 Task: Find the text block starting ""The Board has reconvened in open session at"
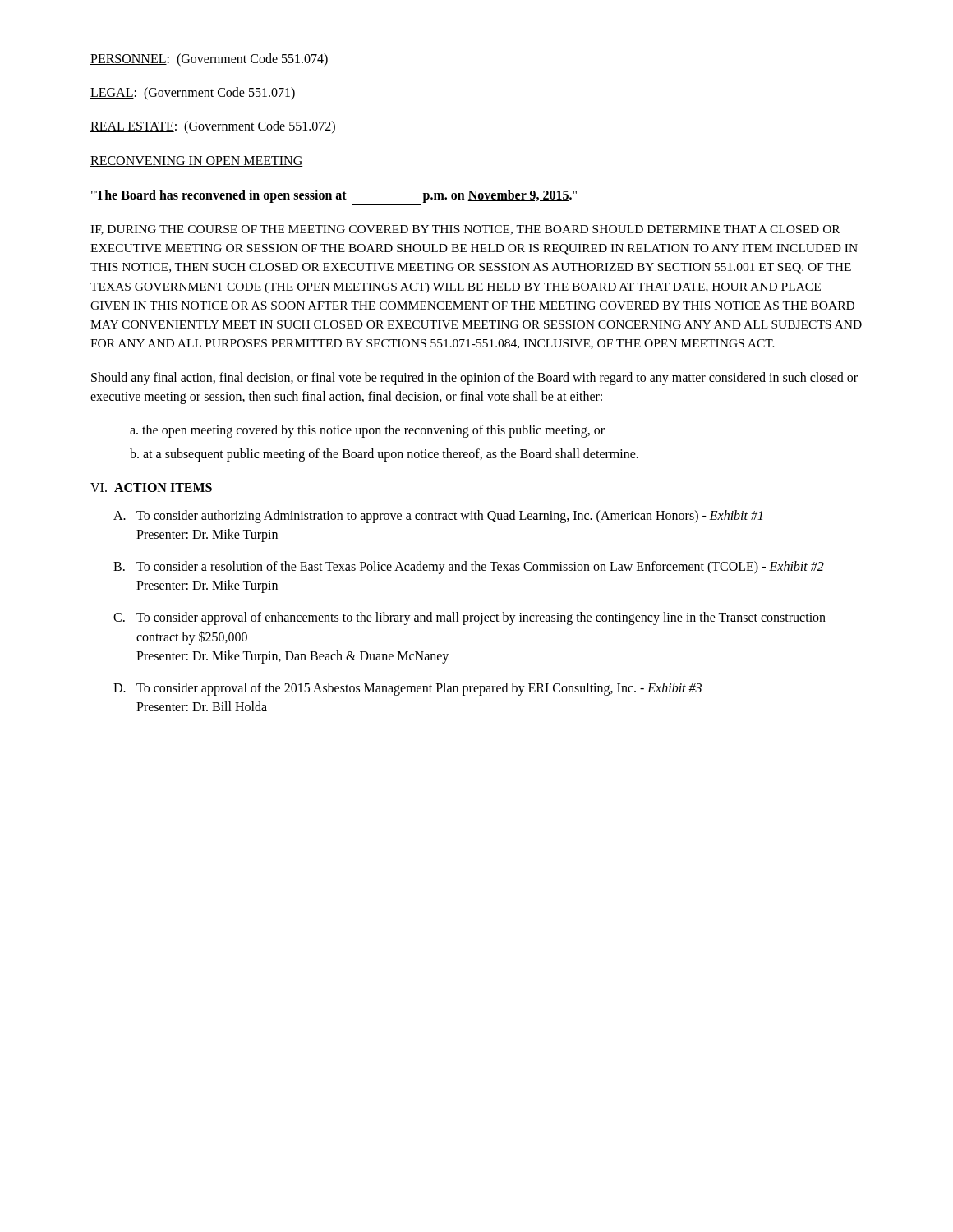tap(334, 194)
